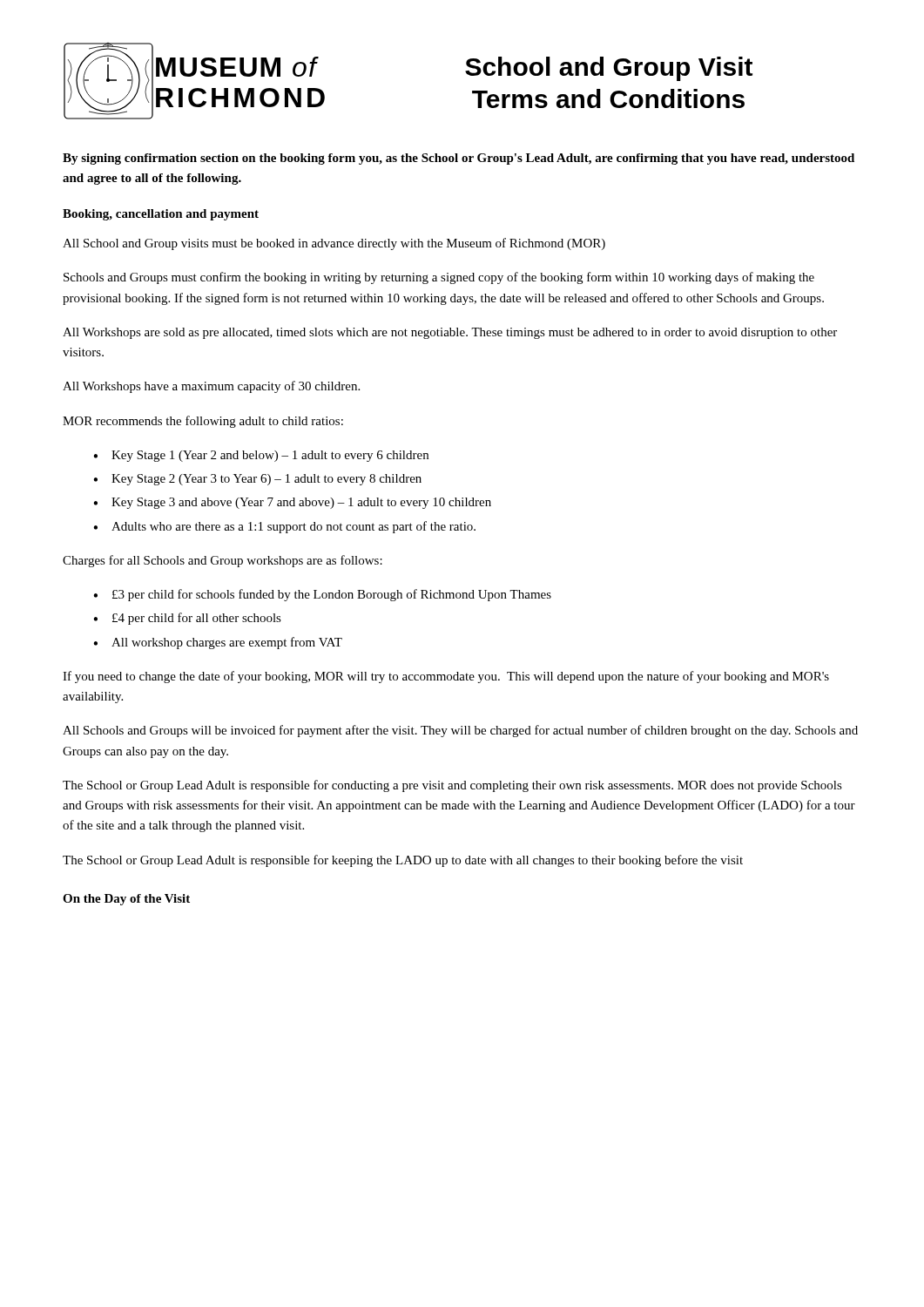Select the text block starting "£4 per child for all other schools"
The height and width of the screenshot is (1307, 924).
(184, 619)
